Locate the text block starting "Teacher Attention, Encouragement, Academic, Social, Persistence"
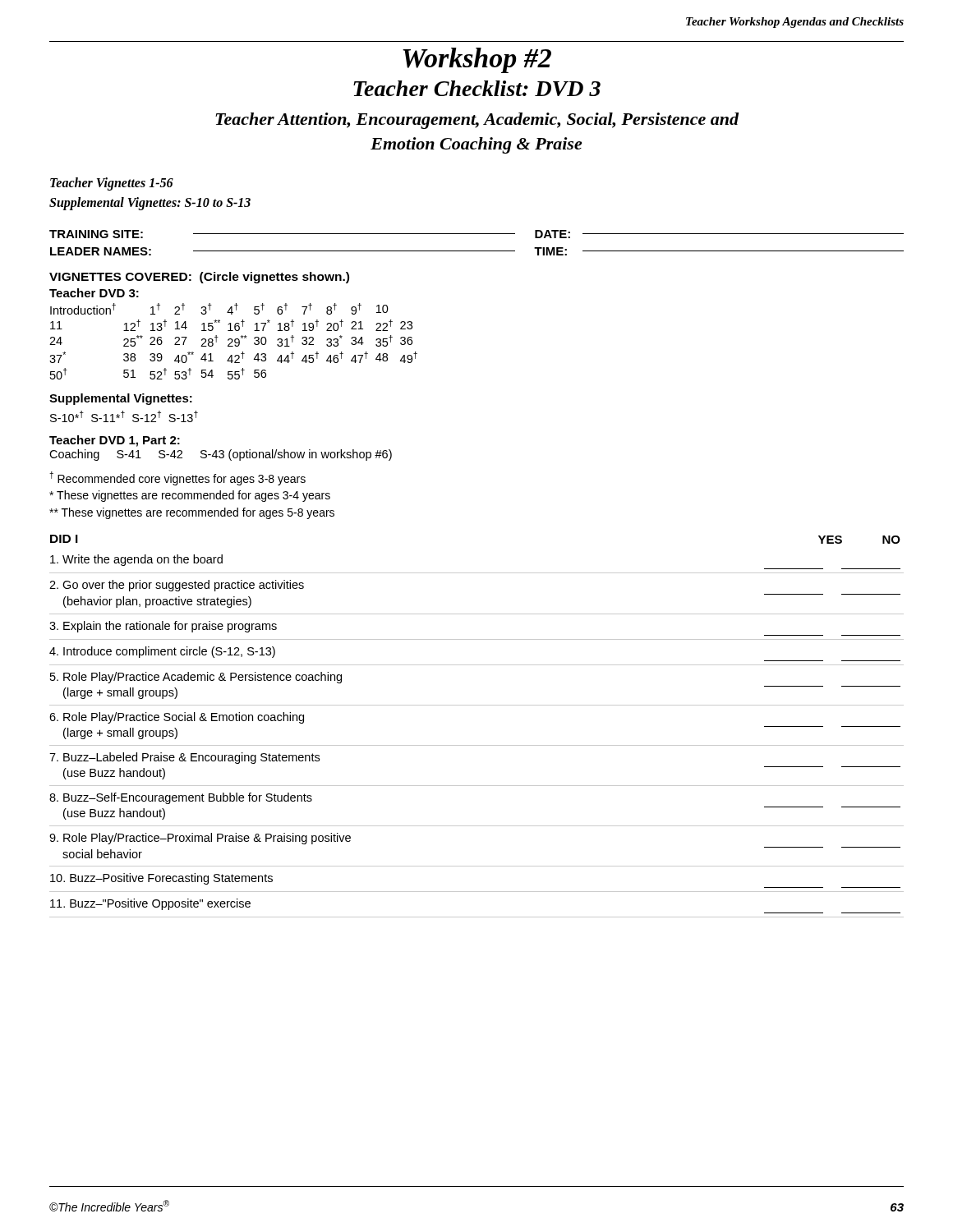 pyautogui.click(x=476, y=131)
